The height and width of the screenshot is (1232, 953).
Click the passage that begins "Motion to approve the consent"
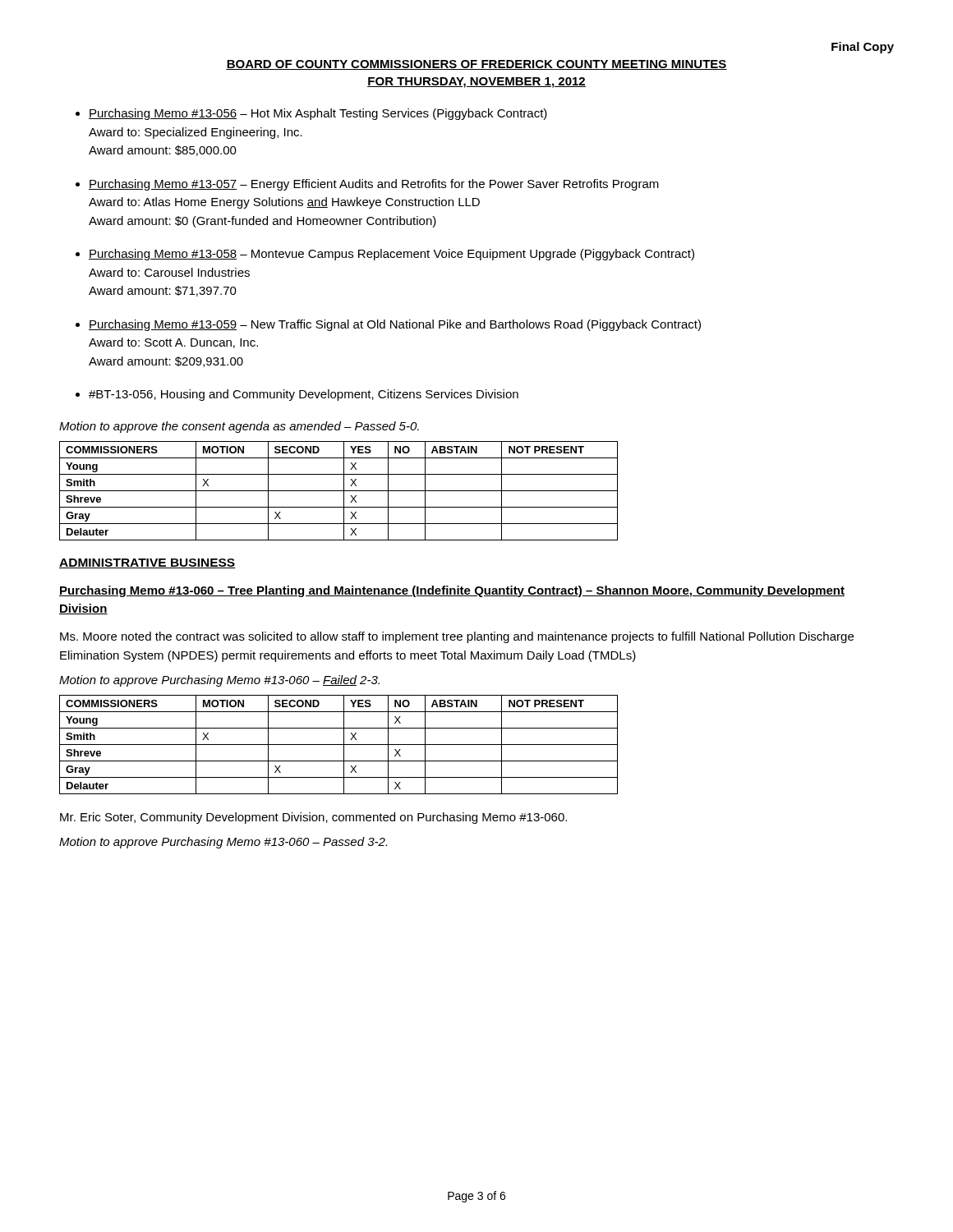coord(240,425)
